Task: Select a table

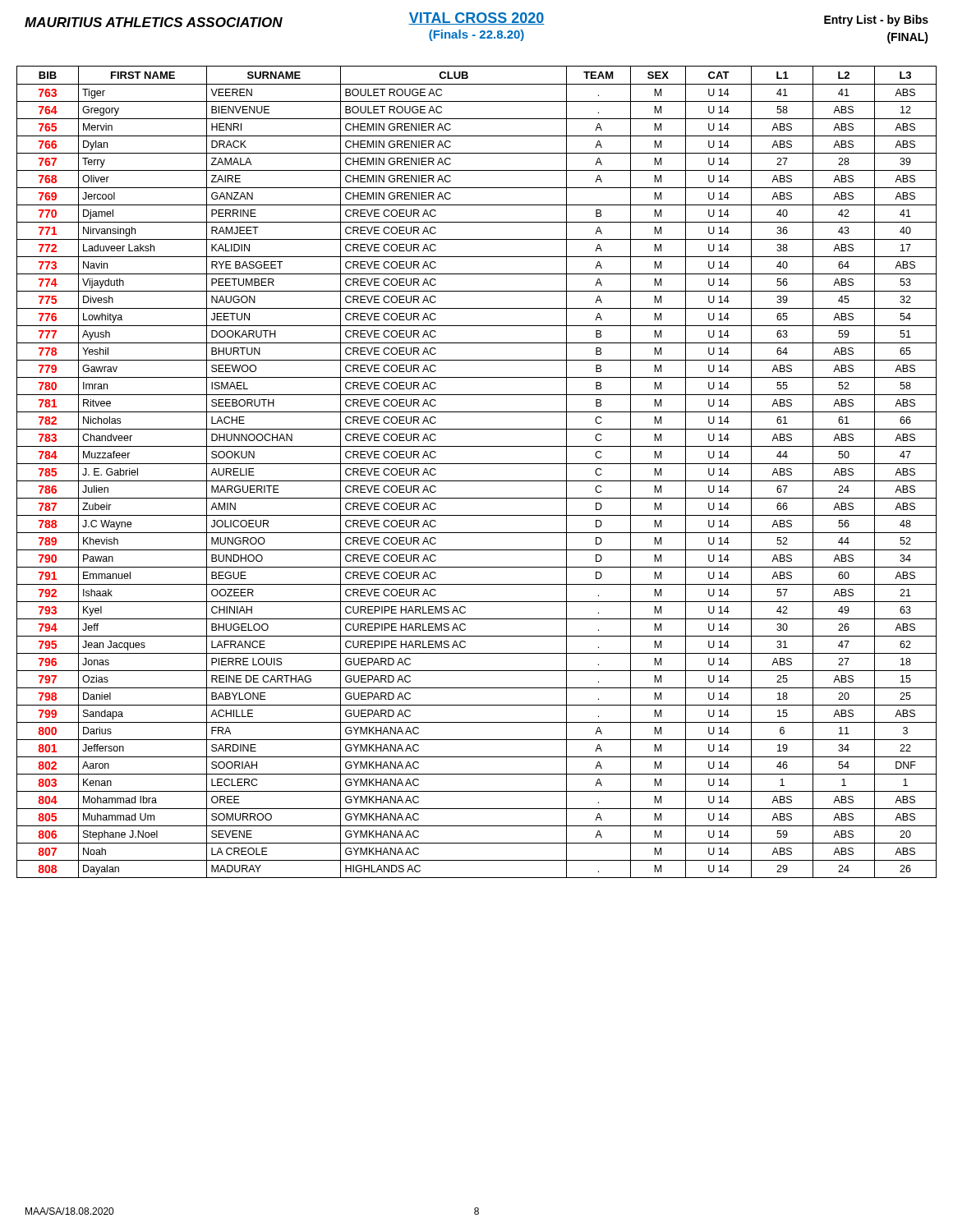Action: point(476,472)
